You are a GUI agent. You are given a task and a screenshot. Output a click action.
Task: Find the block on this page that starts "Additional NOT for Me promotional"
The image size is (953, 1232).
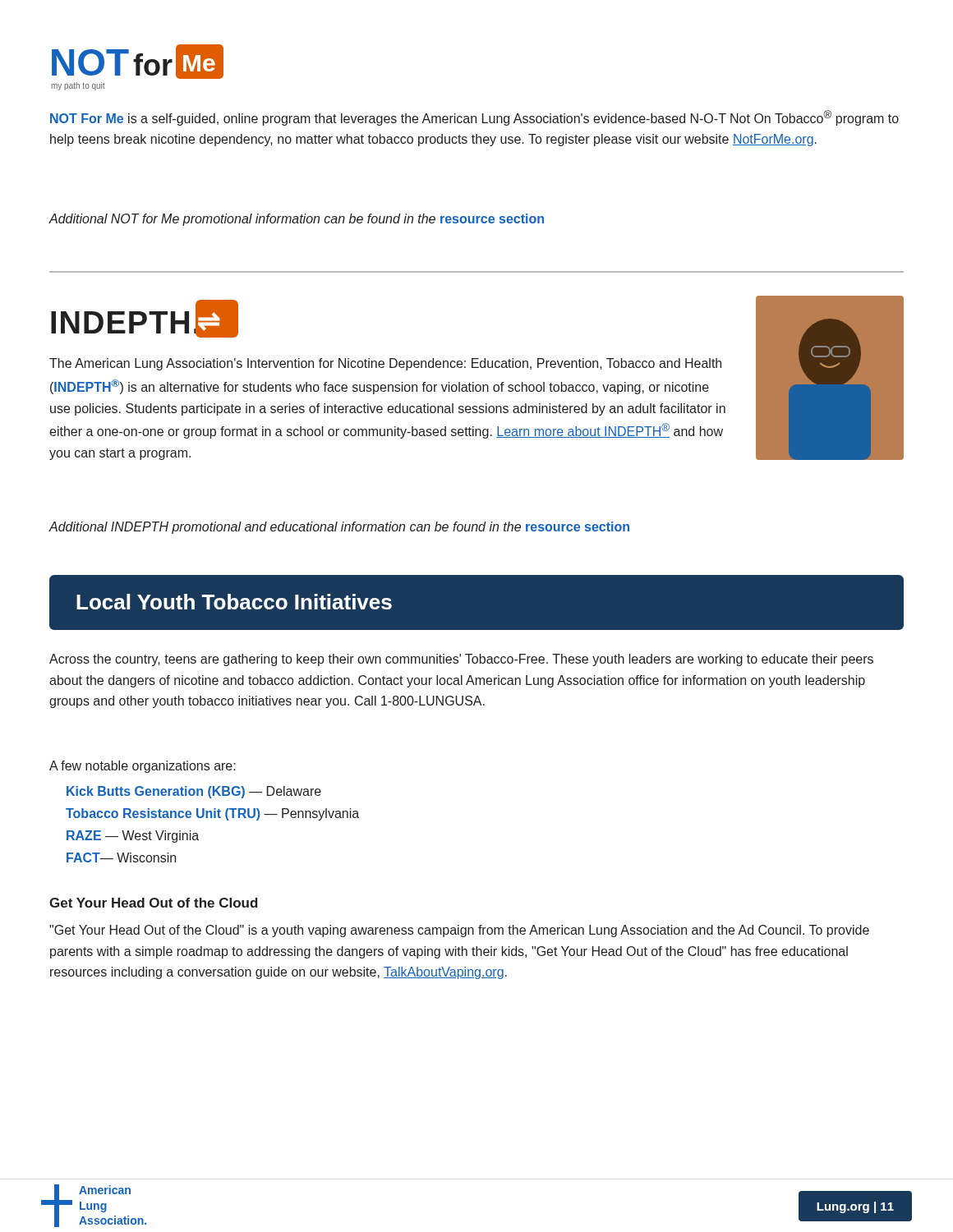[297, 219]
